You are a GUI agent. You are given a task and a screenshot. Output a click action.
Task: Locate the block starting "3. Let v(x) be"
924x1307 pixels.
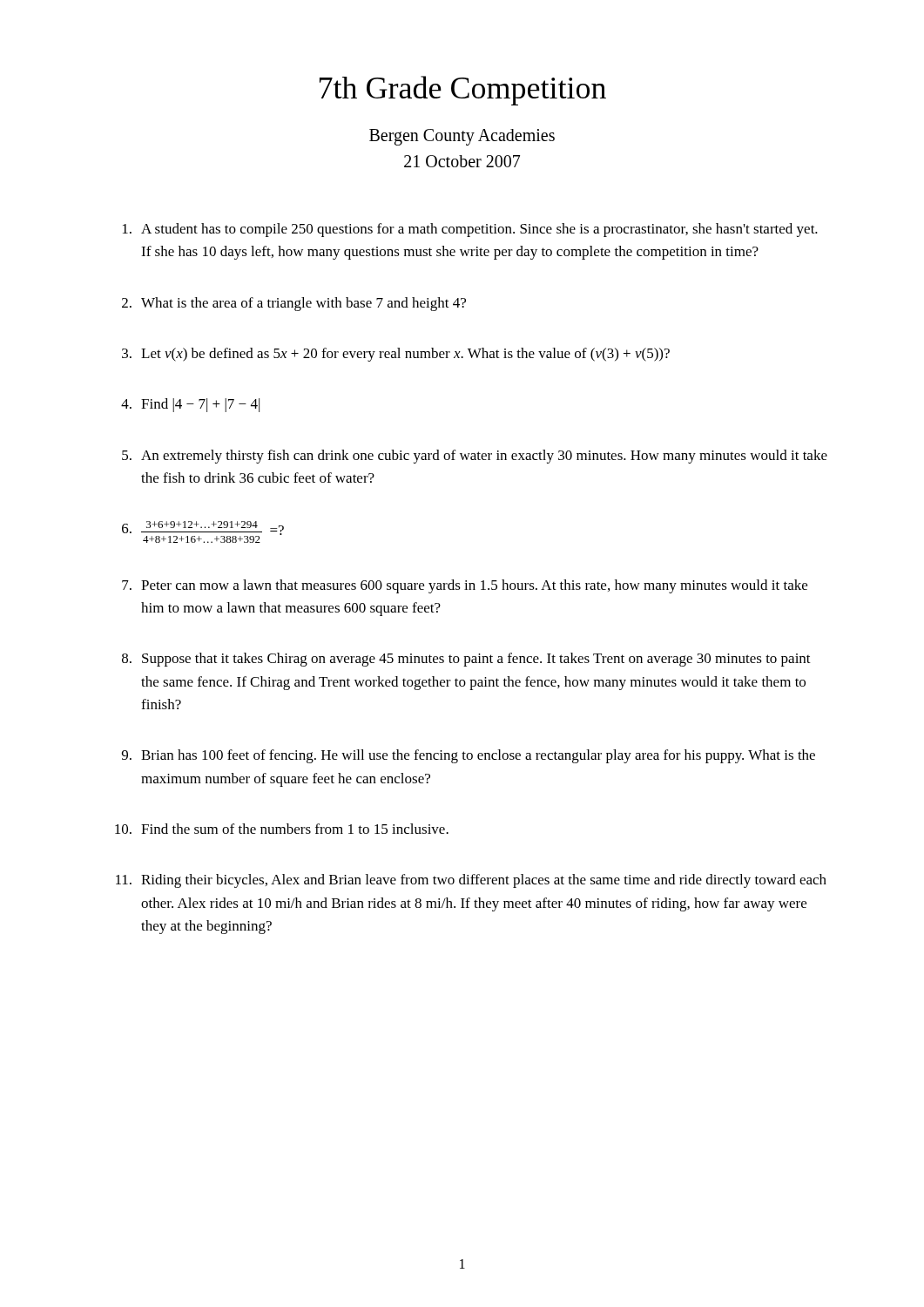click(462, 354)
